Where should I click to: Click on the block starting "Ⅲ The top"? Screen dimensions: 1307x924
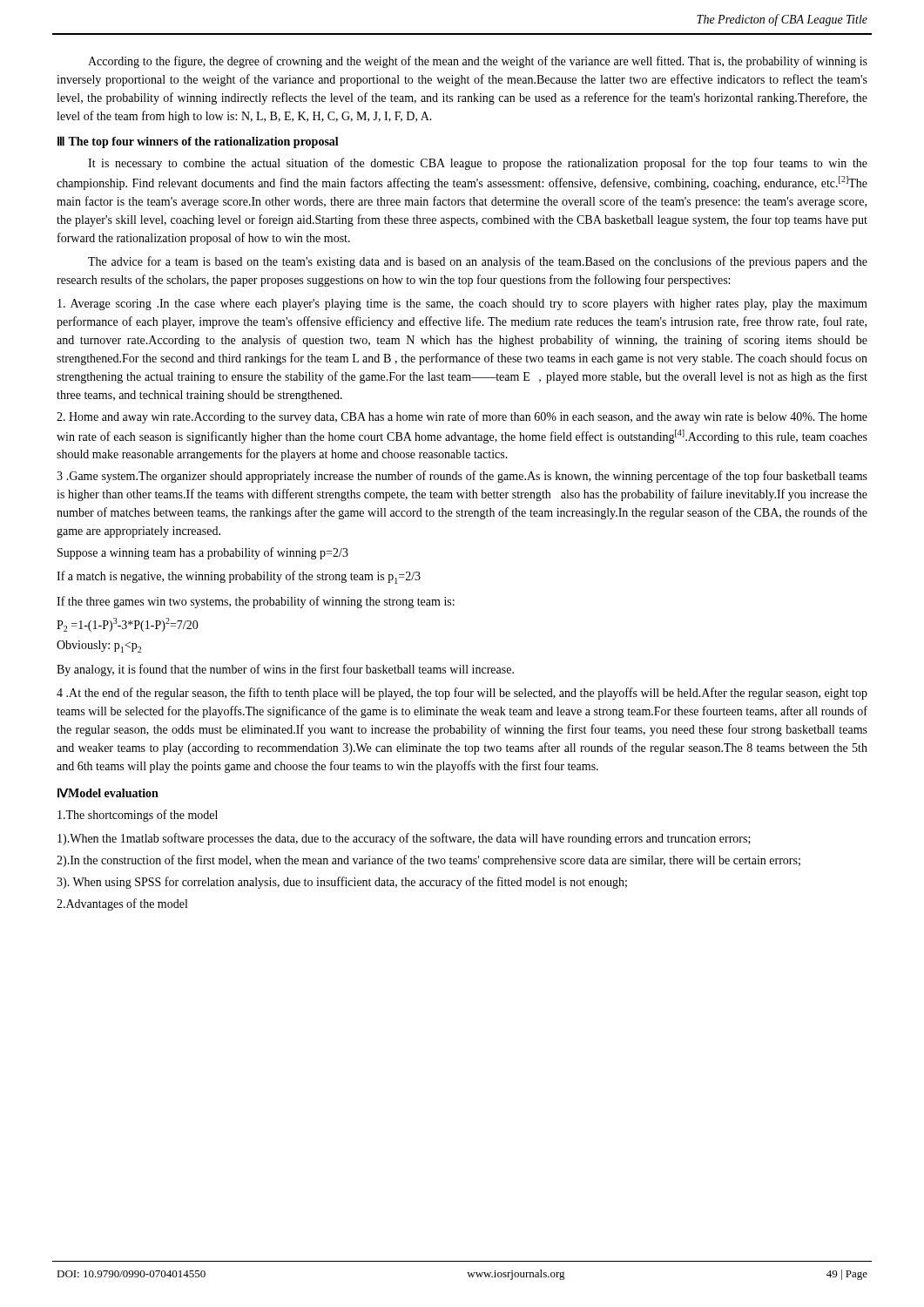198,142
